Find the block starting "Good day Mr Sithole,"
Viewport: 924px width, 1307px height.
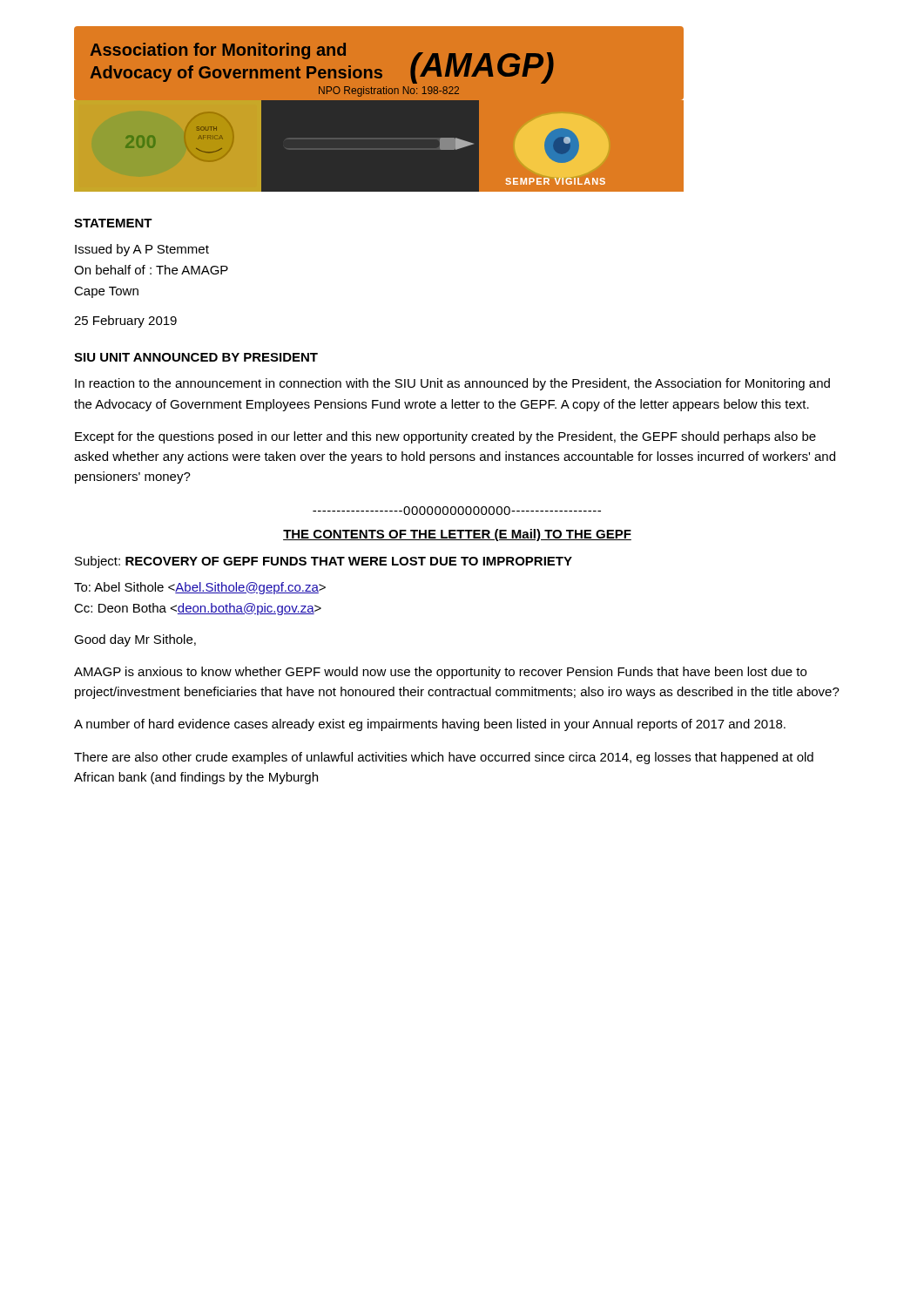(135, 639)
